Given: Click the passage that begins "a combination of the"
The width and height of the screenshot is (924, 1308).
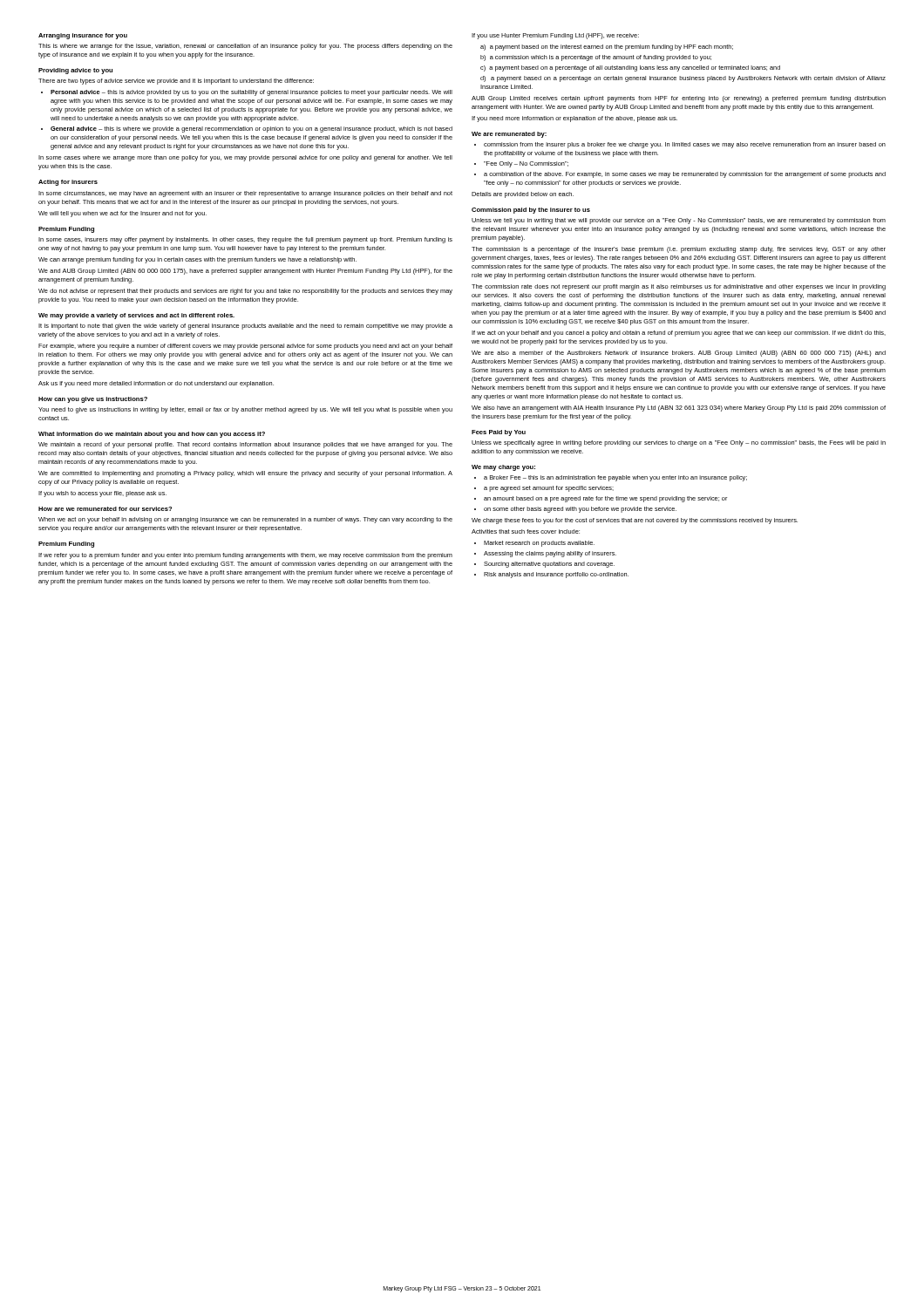Looking at the screenshot, I should click(x=685, y=178).
